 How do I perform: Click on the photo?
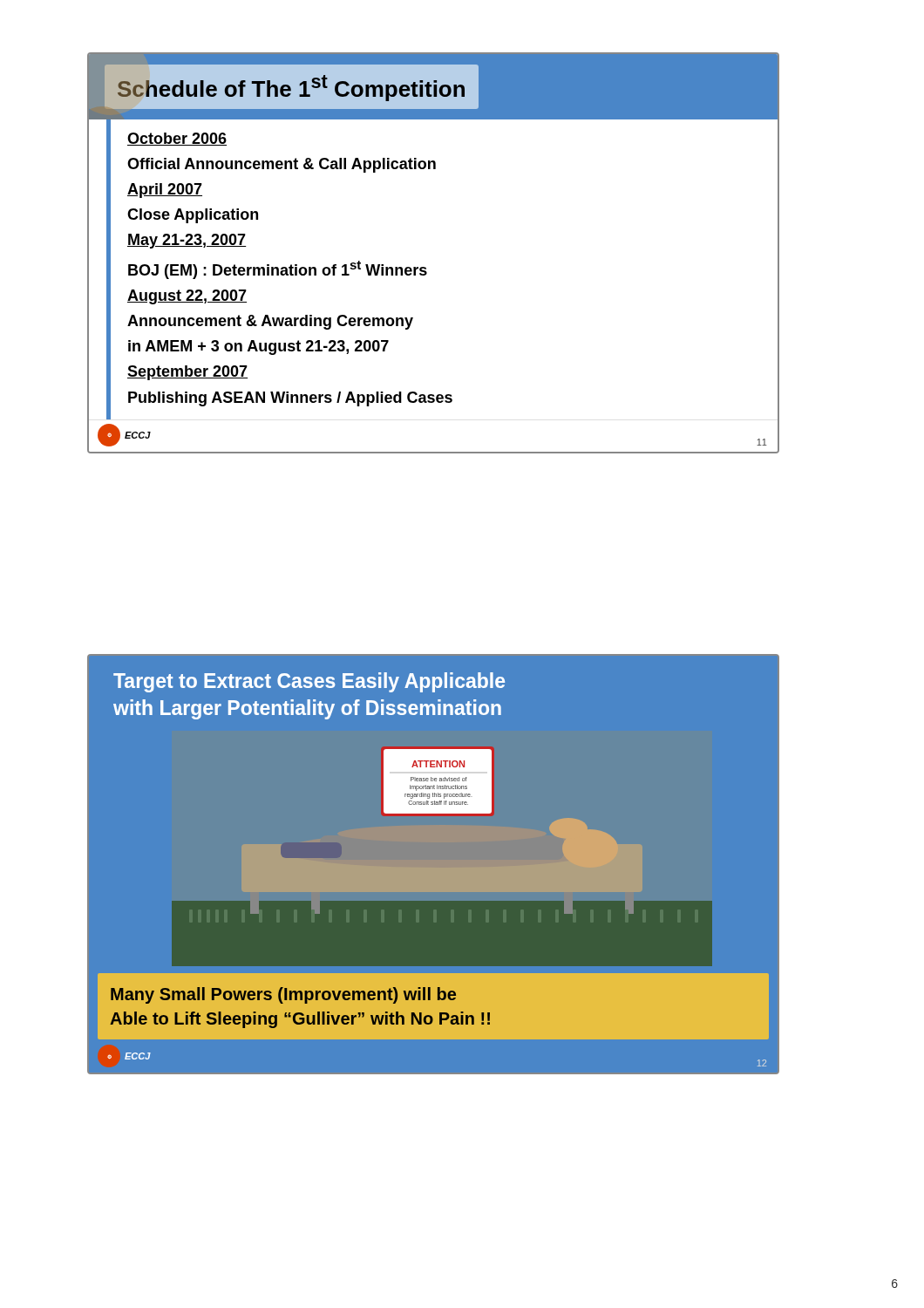pos(433,852)
